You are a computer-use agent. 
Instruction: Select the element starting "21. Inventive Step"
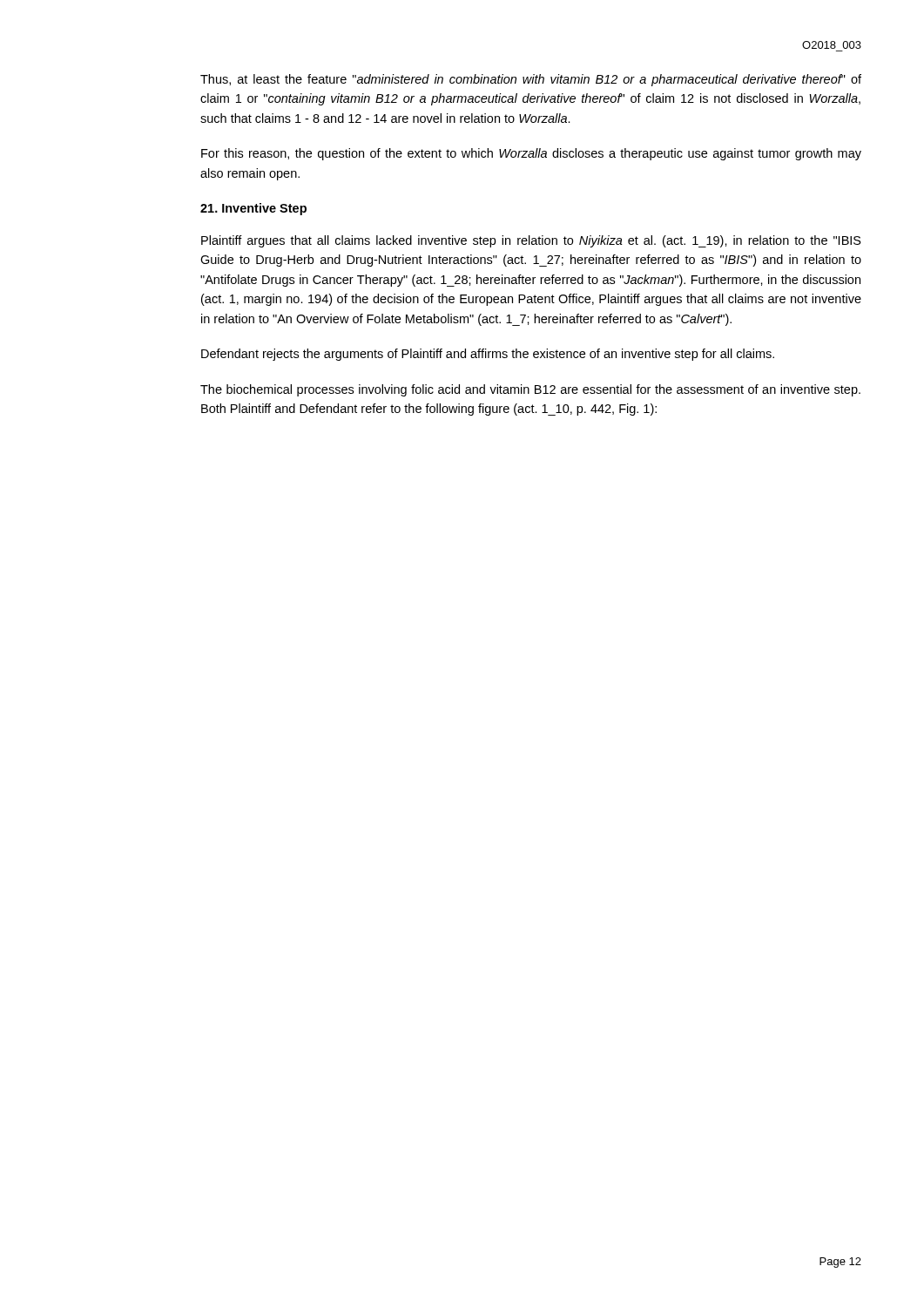[254, 209]
